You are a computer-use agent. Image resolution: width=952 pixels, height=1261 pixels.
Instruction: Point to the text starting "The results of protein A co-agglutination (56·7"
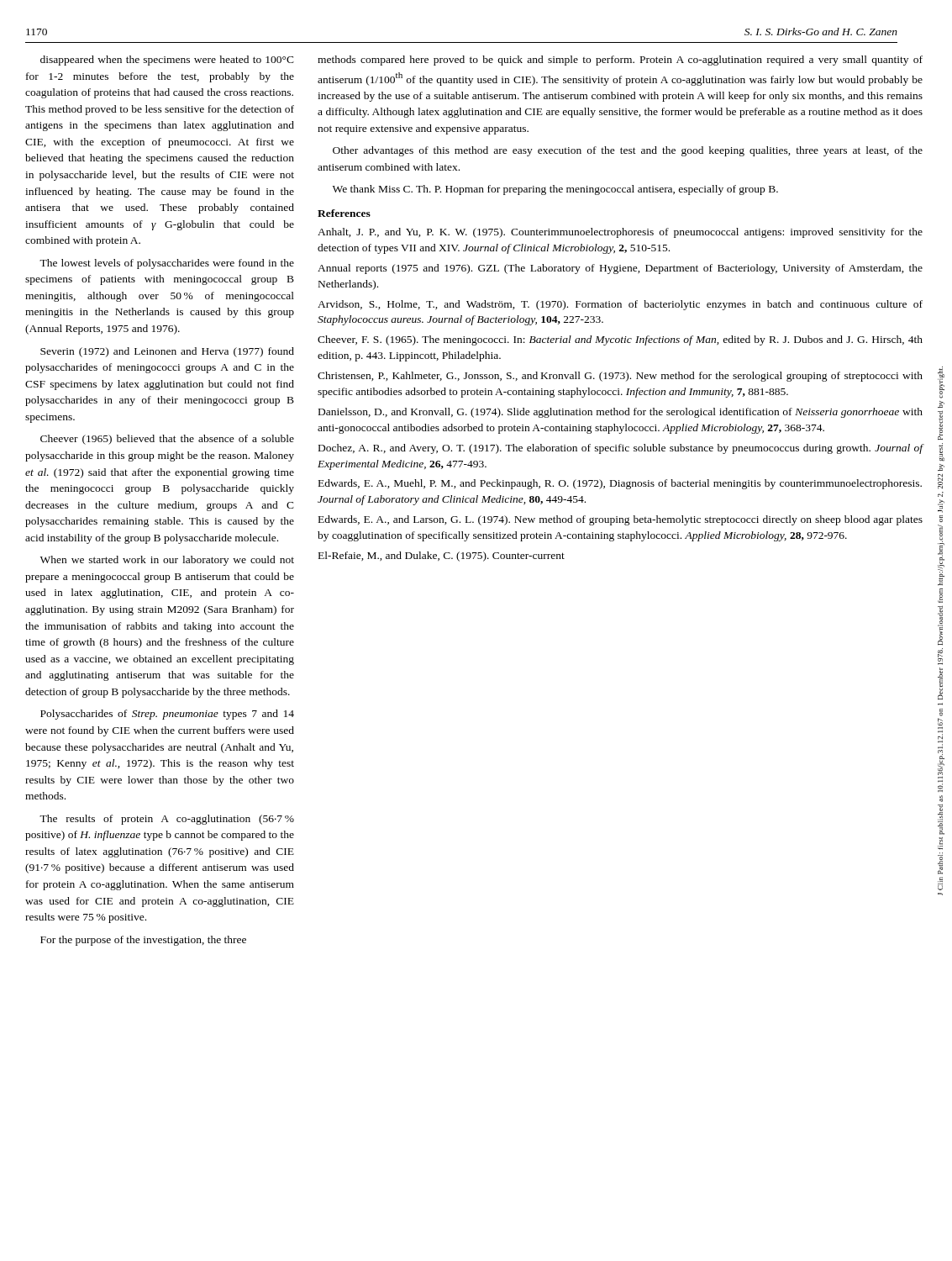(160, 868)
